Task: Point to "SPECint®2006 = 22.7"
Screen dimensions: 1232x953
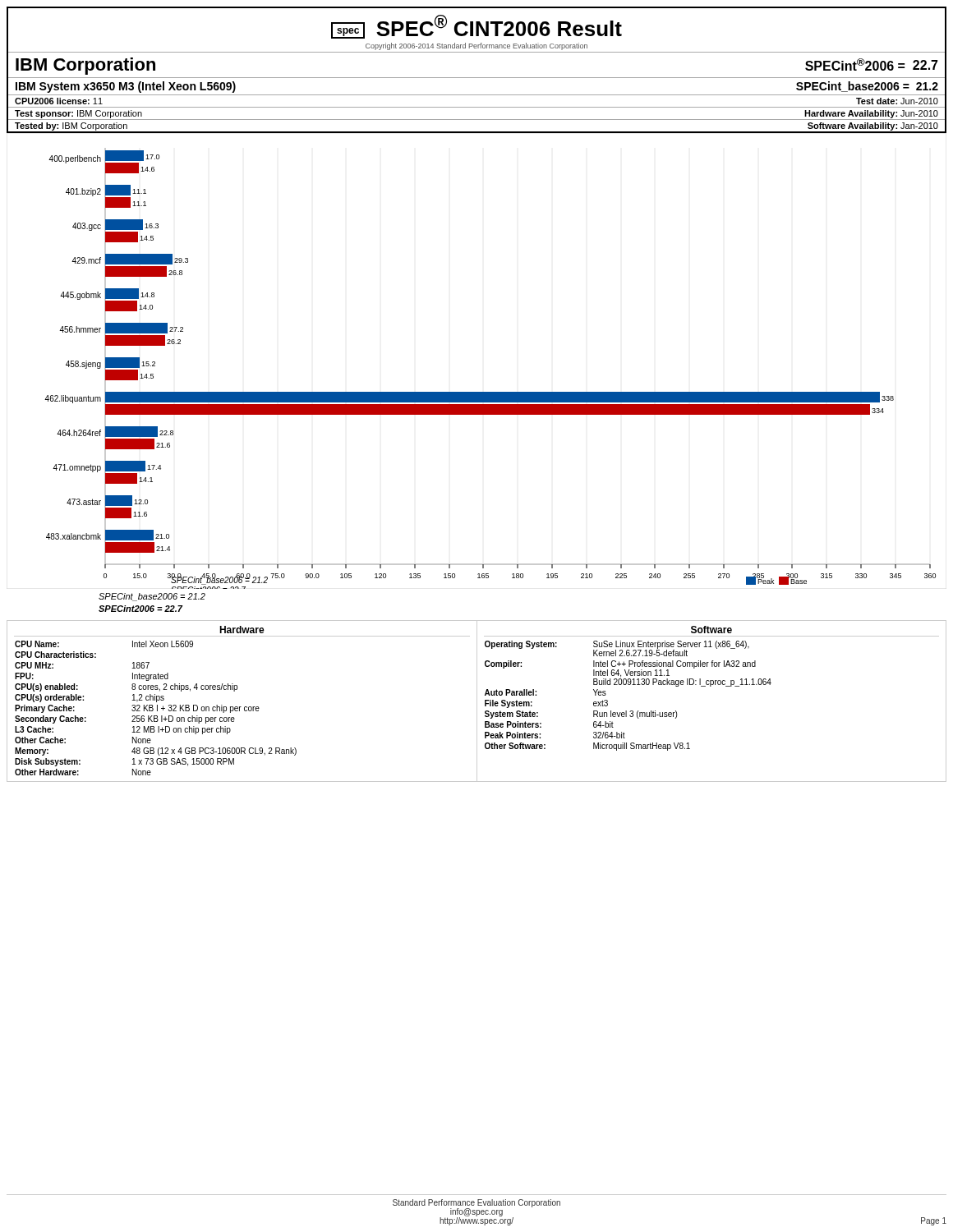Action: [872, 64]
